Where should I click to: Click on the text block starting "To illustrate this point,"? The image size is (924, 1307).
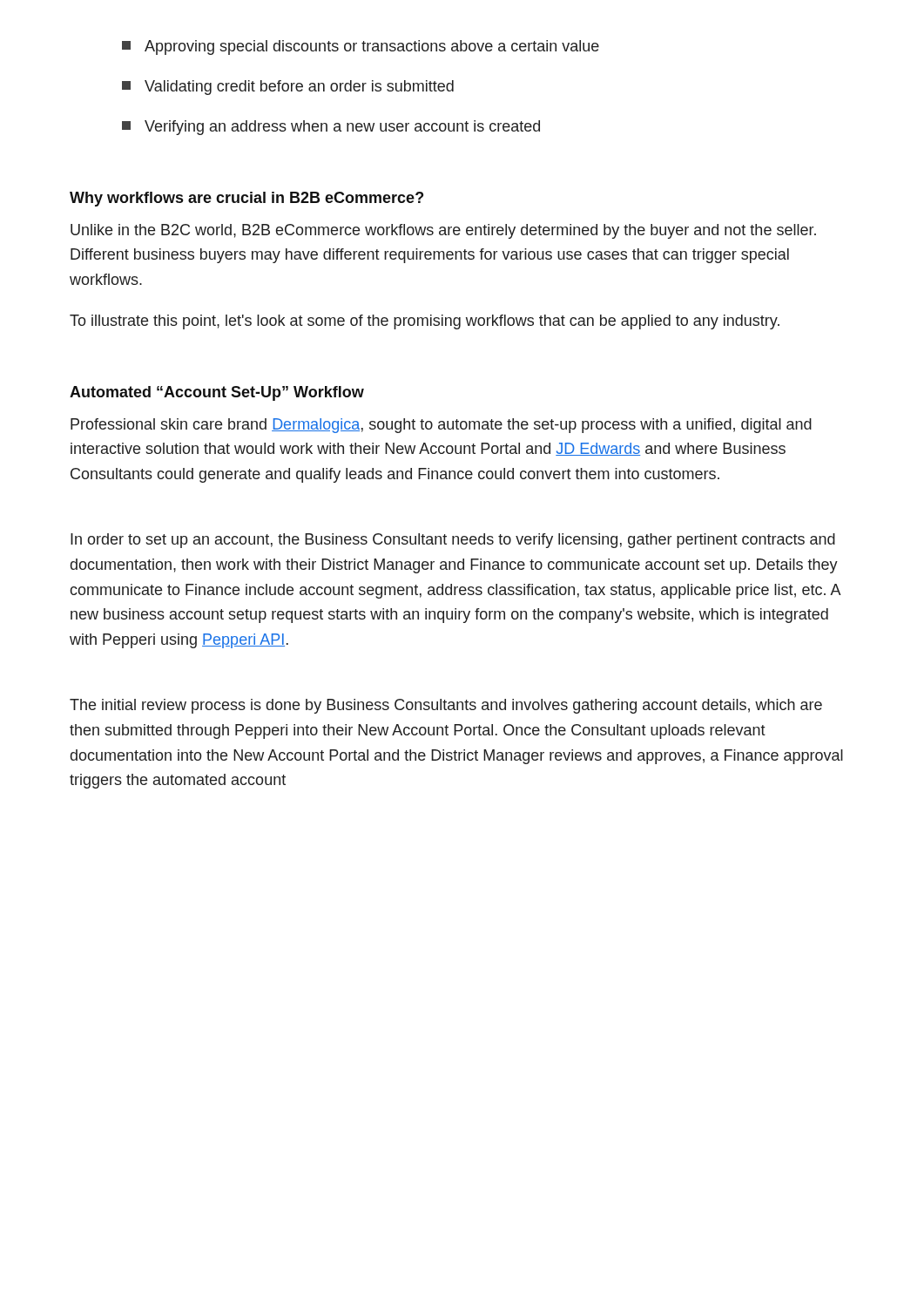click(x=425, y=321)
